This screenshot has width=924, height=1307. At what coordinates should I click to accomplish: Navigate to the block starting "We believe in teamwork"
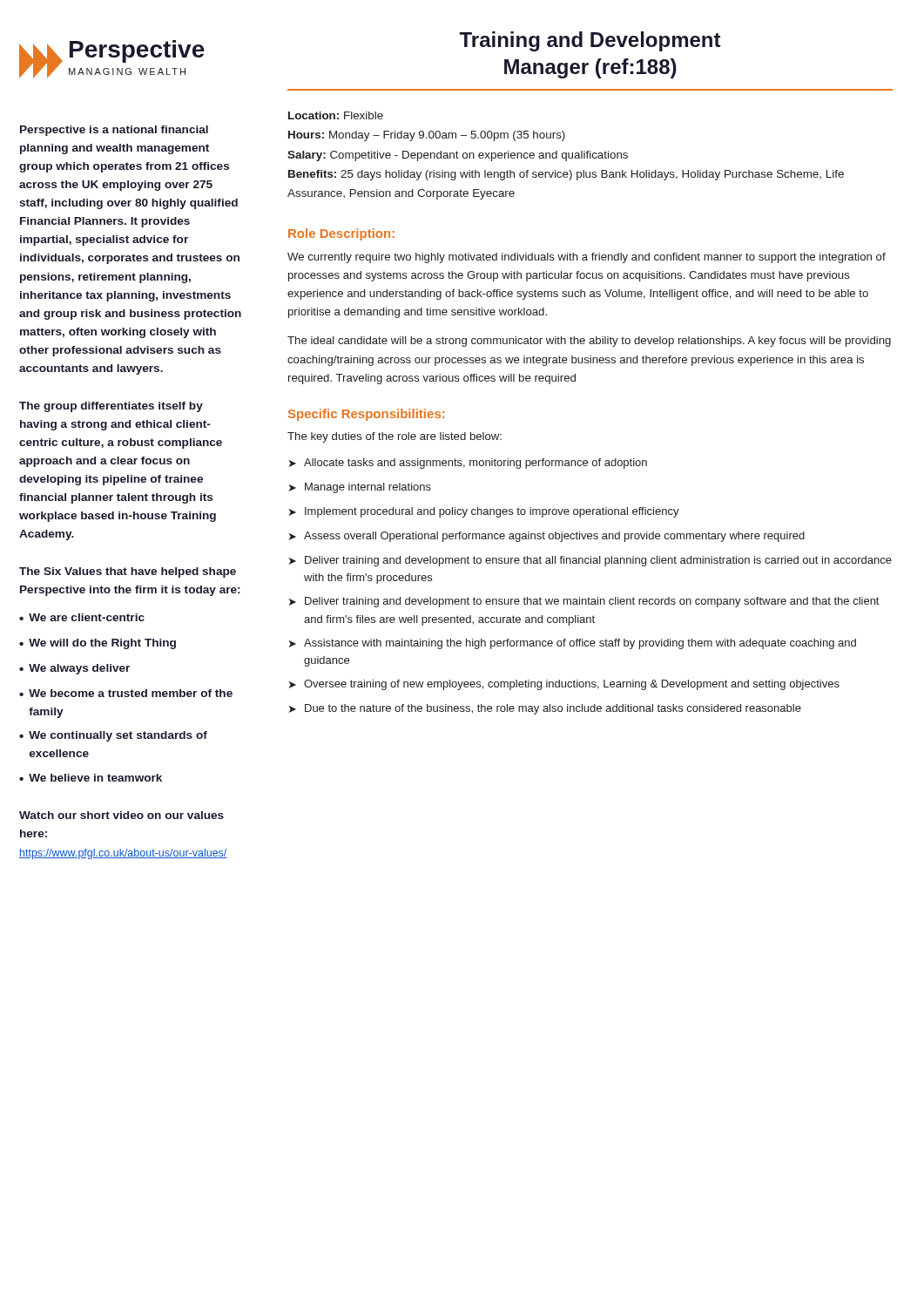click(x=96, y=777)
